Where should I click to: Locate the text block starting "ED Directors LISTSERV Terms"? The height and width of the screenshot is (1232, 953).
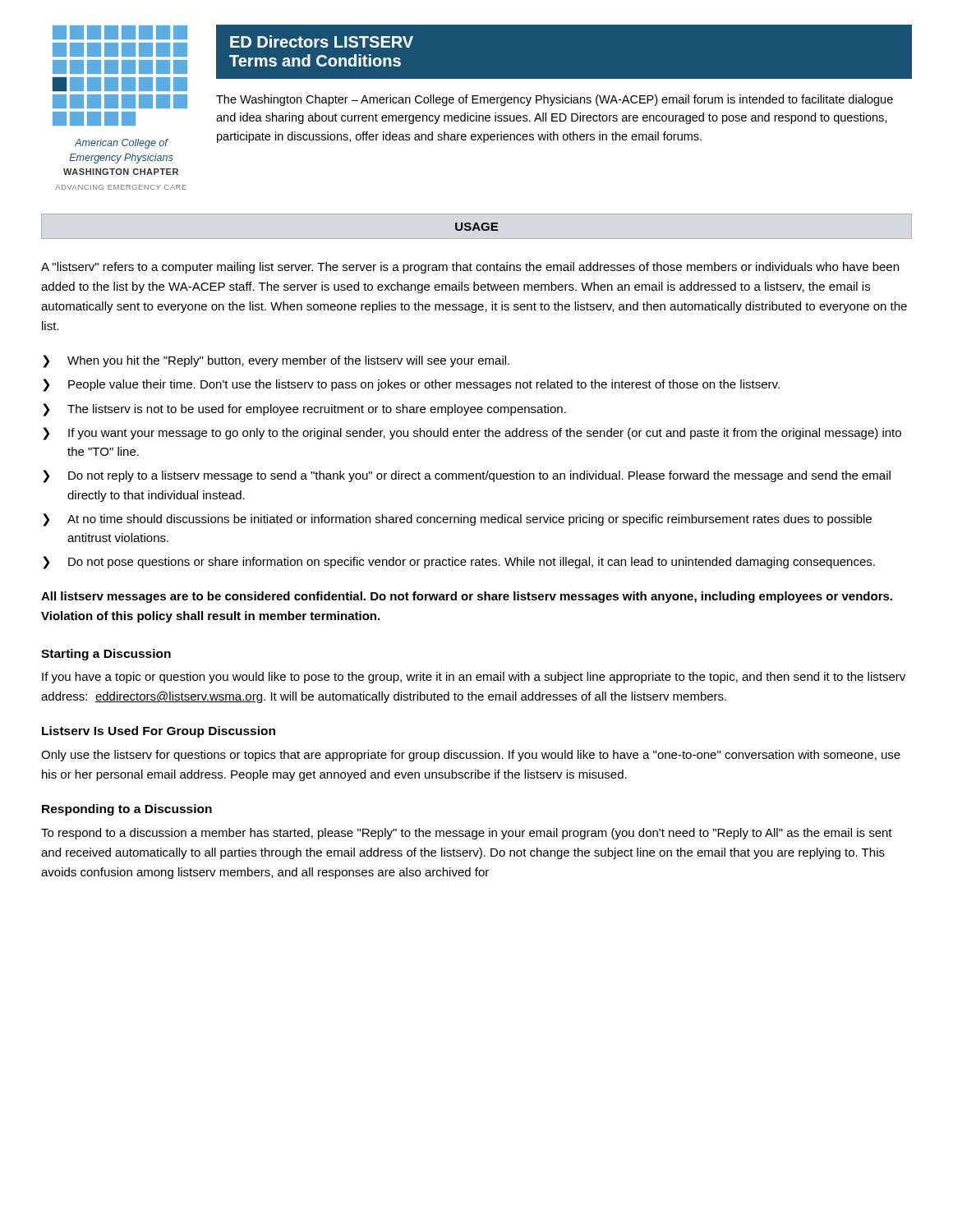pos(564,85)
